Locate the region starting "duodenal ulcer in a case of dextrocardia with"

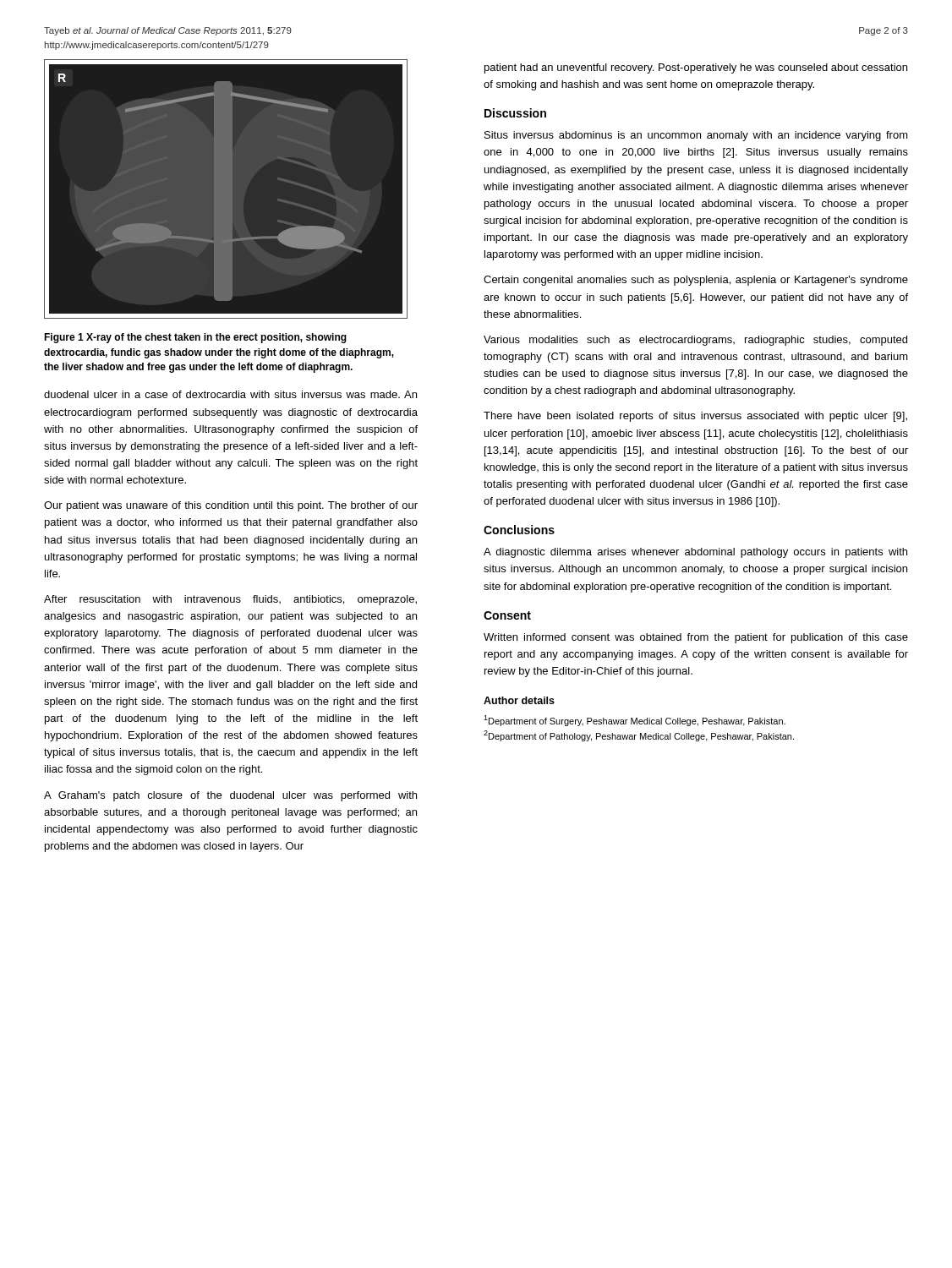231,437
